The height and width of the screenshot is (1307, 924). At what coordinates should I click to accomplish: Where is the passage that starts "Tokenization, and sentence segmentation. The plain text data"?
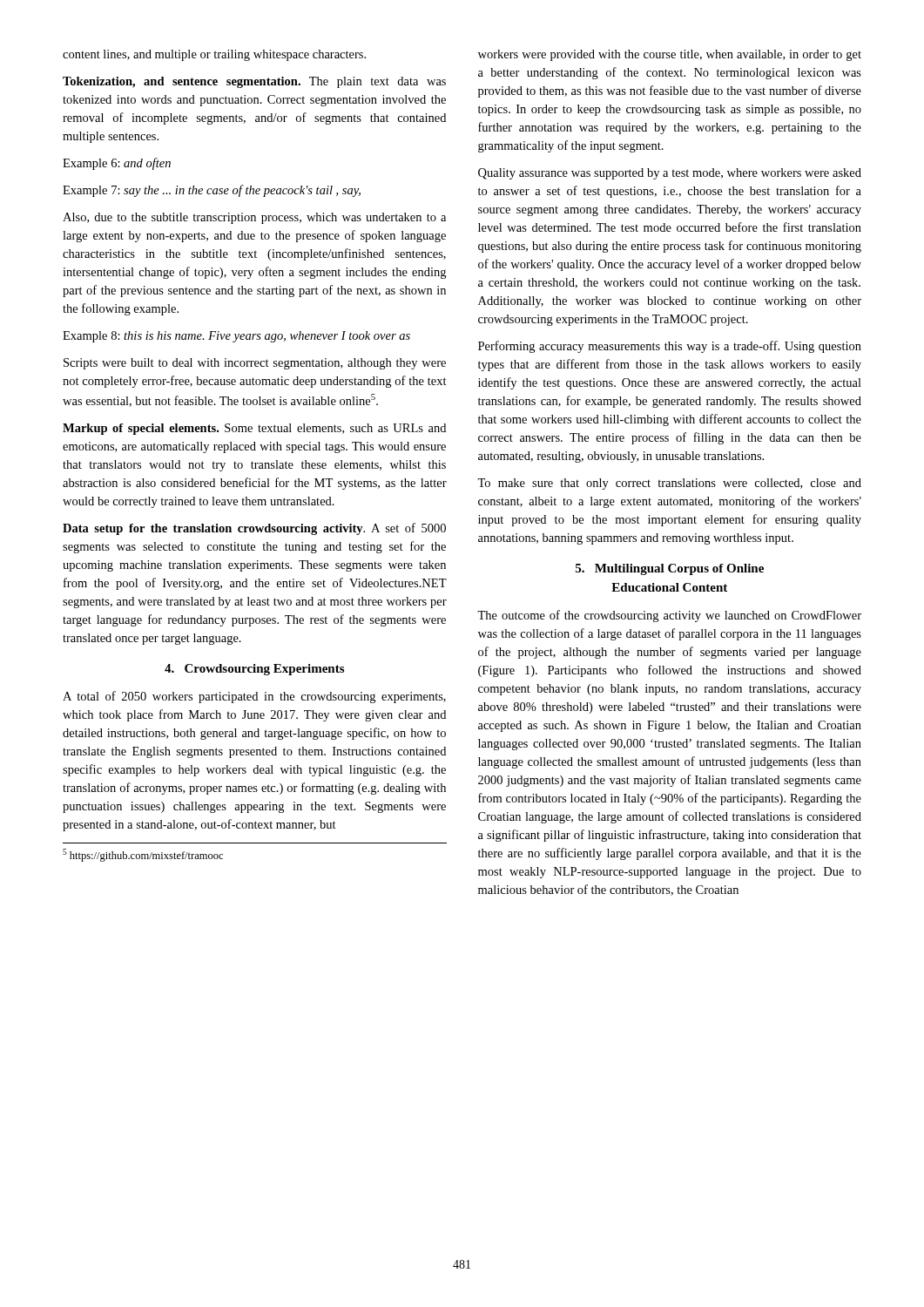tap(255, 109)
